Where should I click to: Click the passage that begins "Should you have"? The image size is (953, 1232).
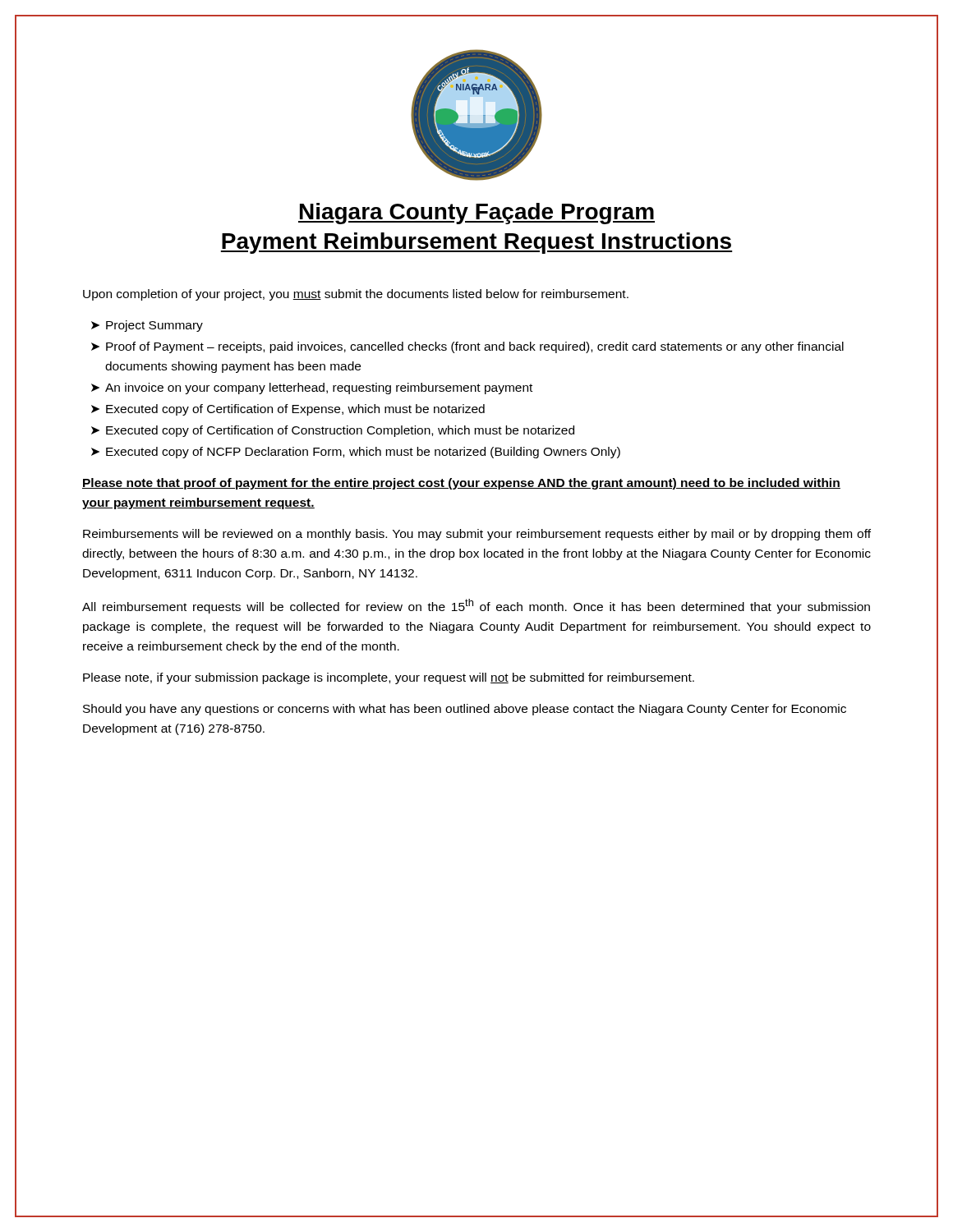[x=464, y=719]
